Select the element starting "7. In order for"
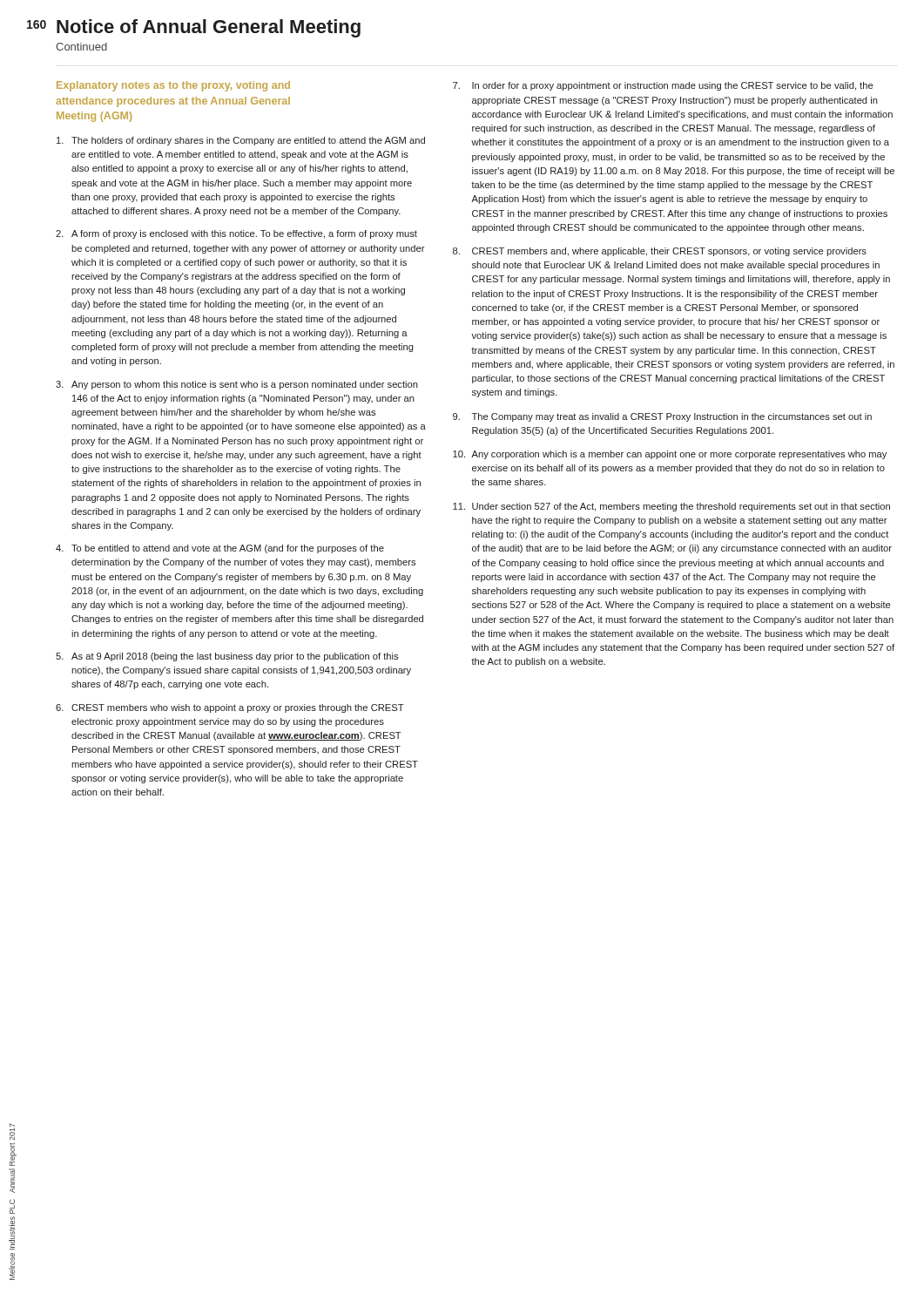Viewport: 924px width, 1307px height. [675, 157]
